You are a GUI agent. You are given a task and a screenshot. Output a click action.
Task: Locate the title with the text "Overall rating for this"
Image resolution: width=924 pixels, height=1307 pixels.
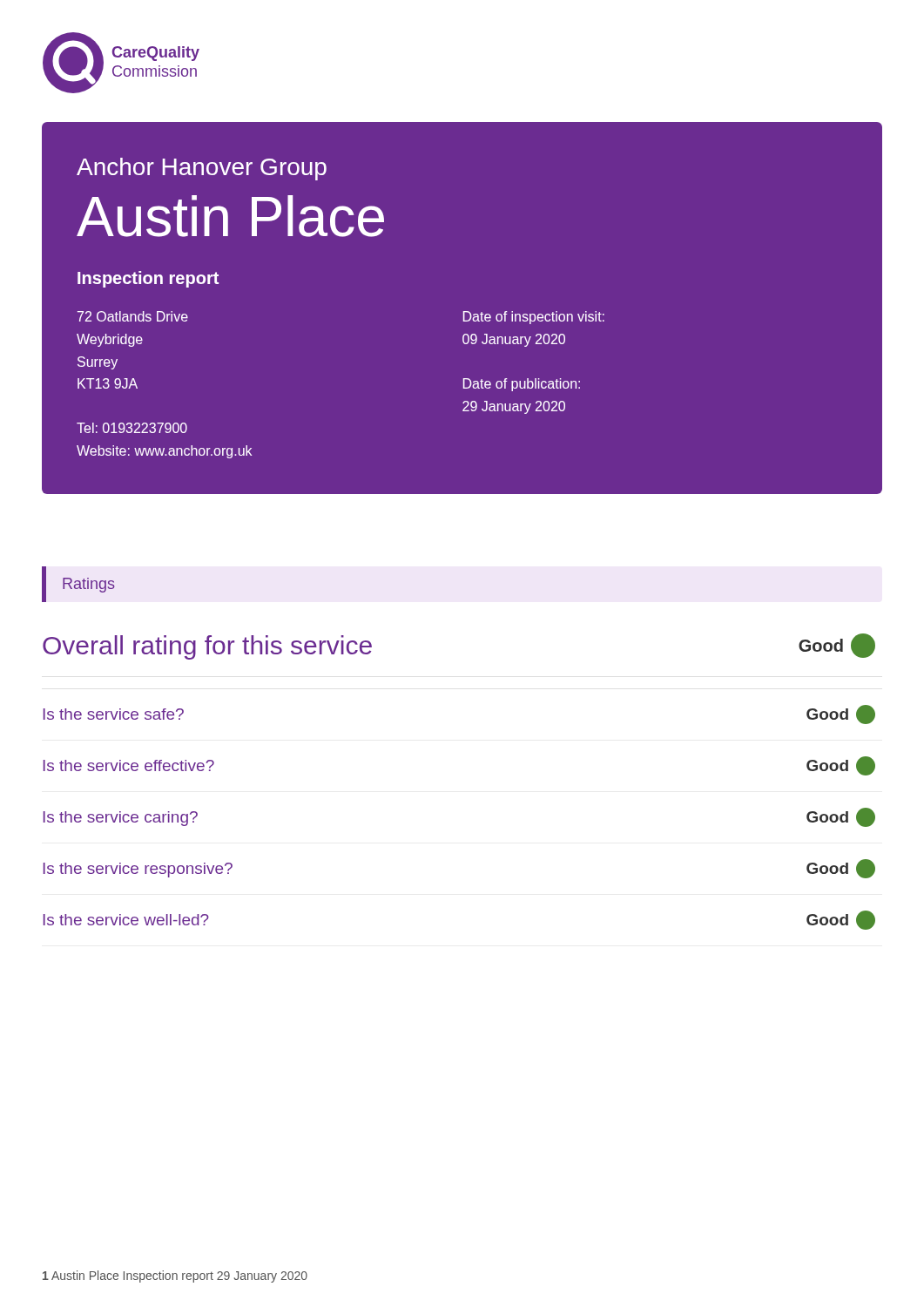tap(207, 645)
